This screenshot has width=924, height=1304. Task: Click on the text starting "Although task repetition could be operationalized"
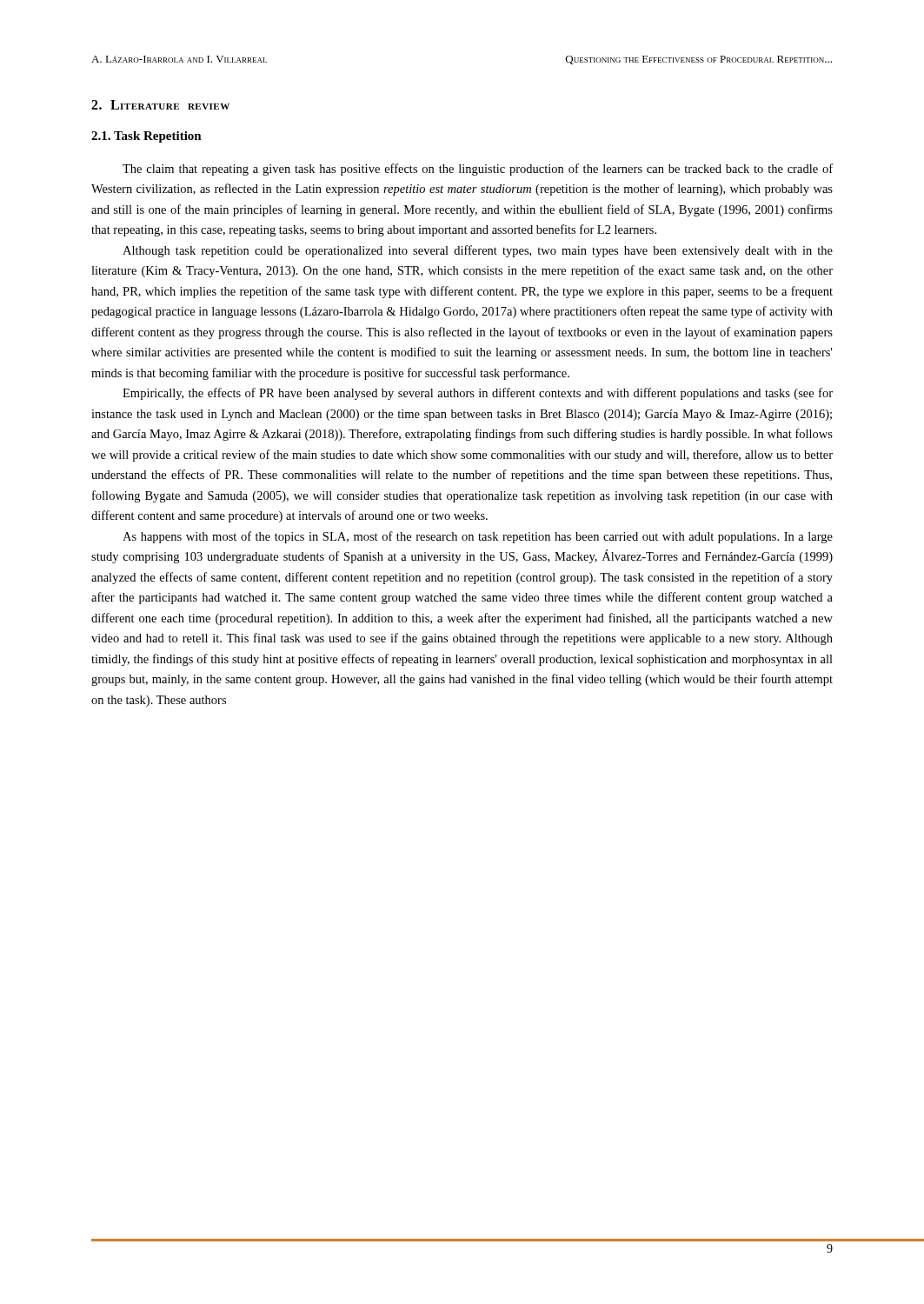pos(462,312)
